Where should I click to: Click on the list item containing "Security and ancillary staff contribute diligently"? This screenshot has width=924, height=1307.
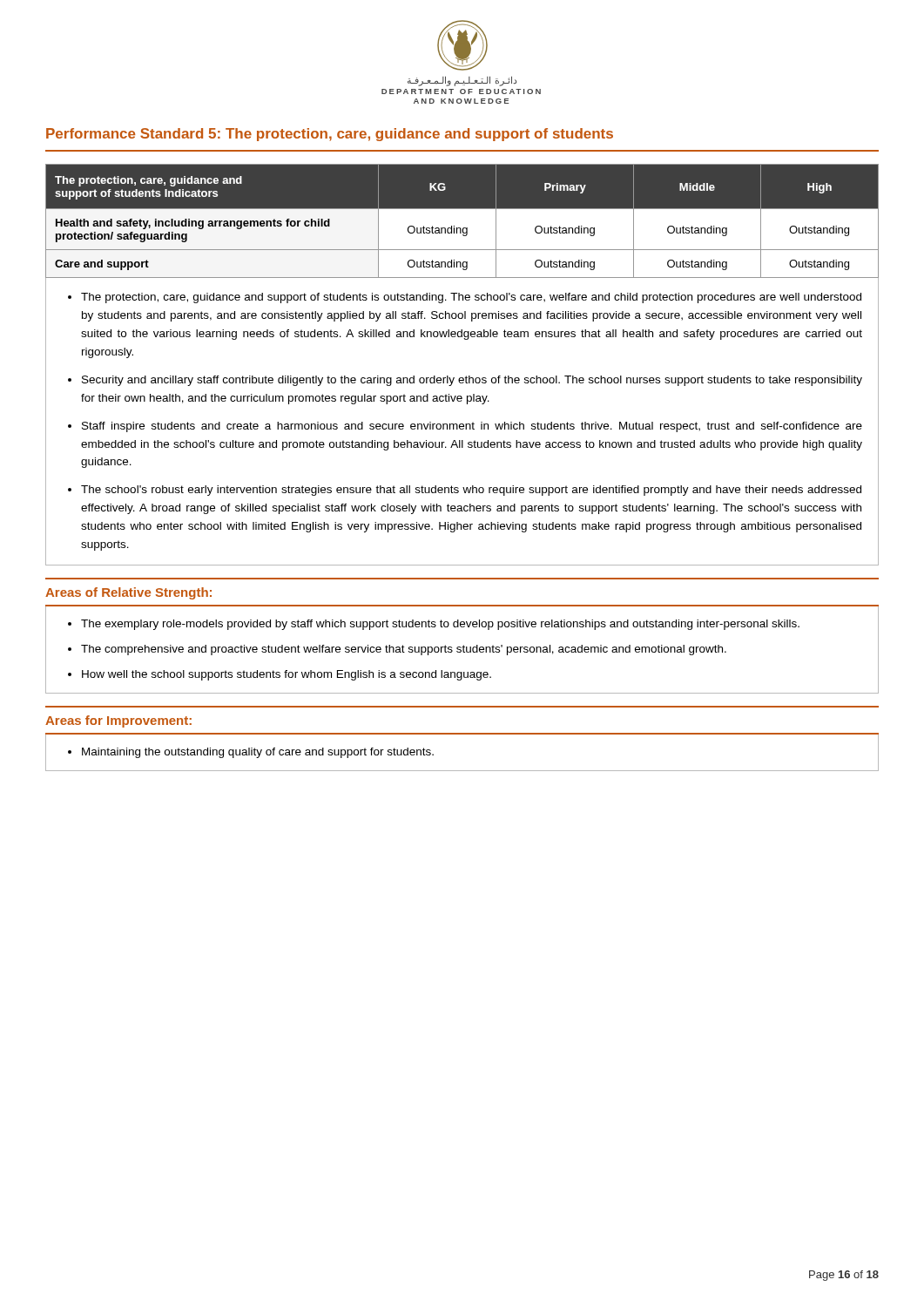(x=472, y=388)
